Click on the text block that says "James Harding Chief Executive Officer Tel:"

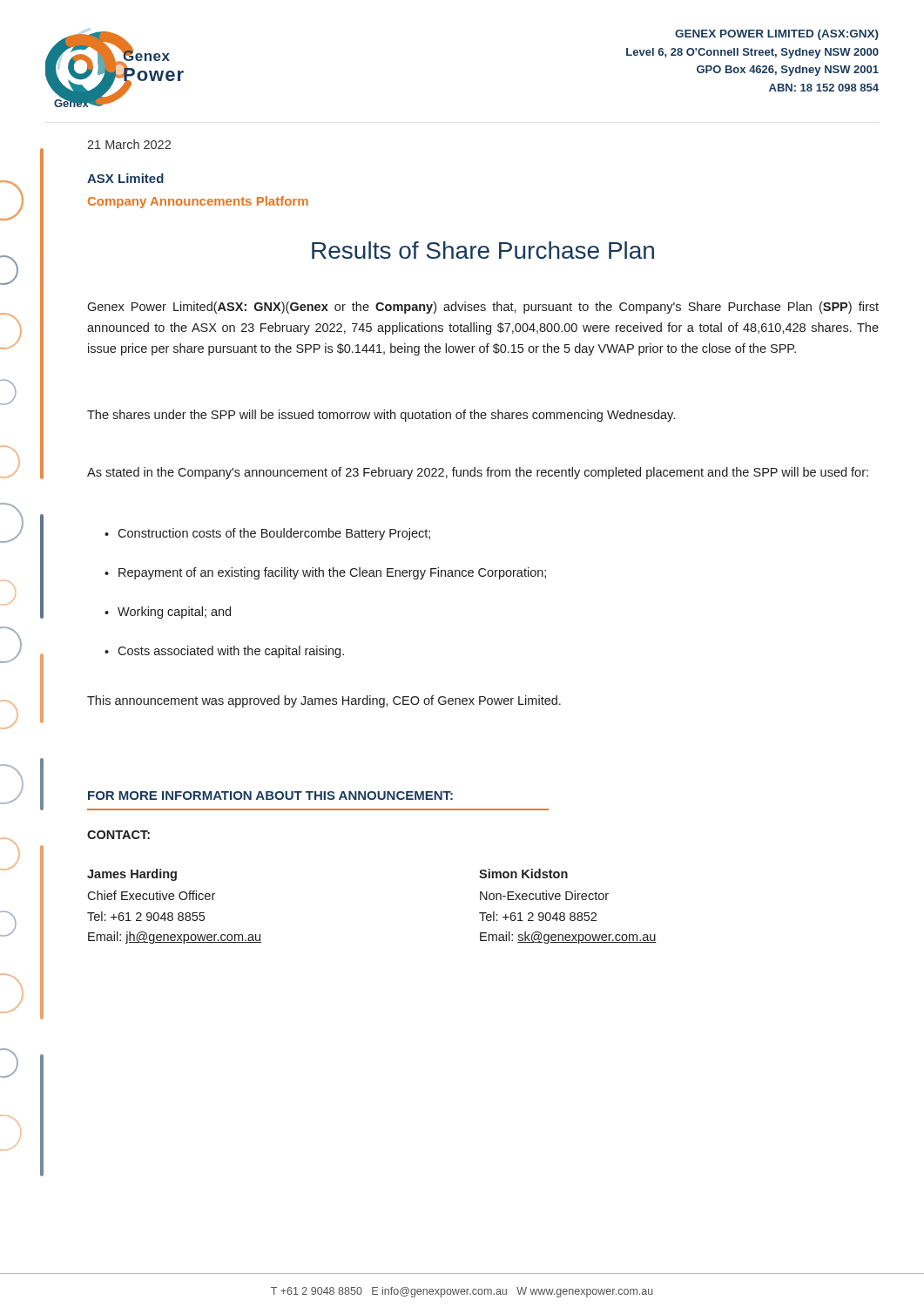pyautogui.click(x=132, y=875)
